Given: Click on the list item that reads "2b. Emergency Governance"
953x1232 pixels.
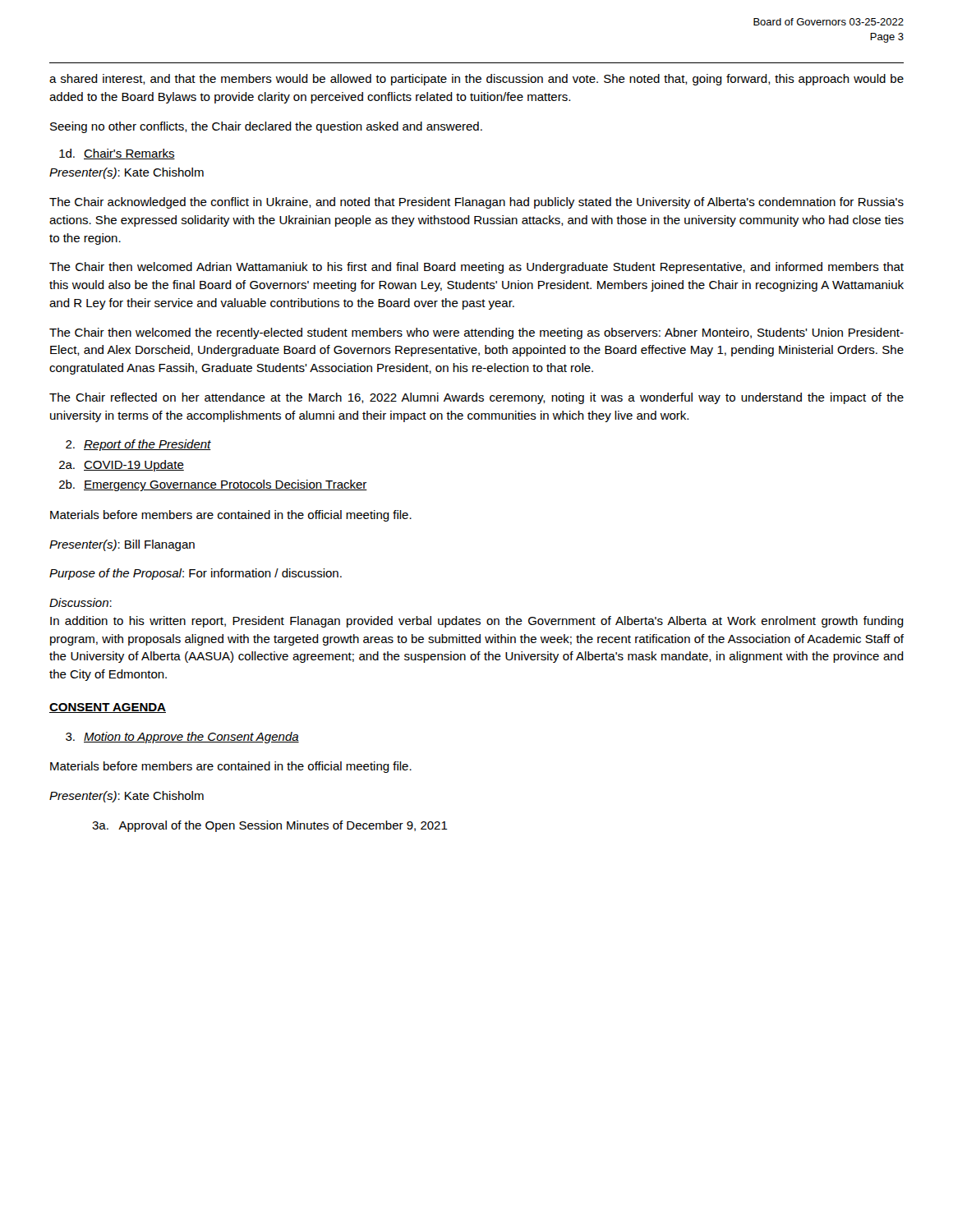Looking at the screenshot, I should tap(208, 485).
